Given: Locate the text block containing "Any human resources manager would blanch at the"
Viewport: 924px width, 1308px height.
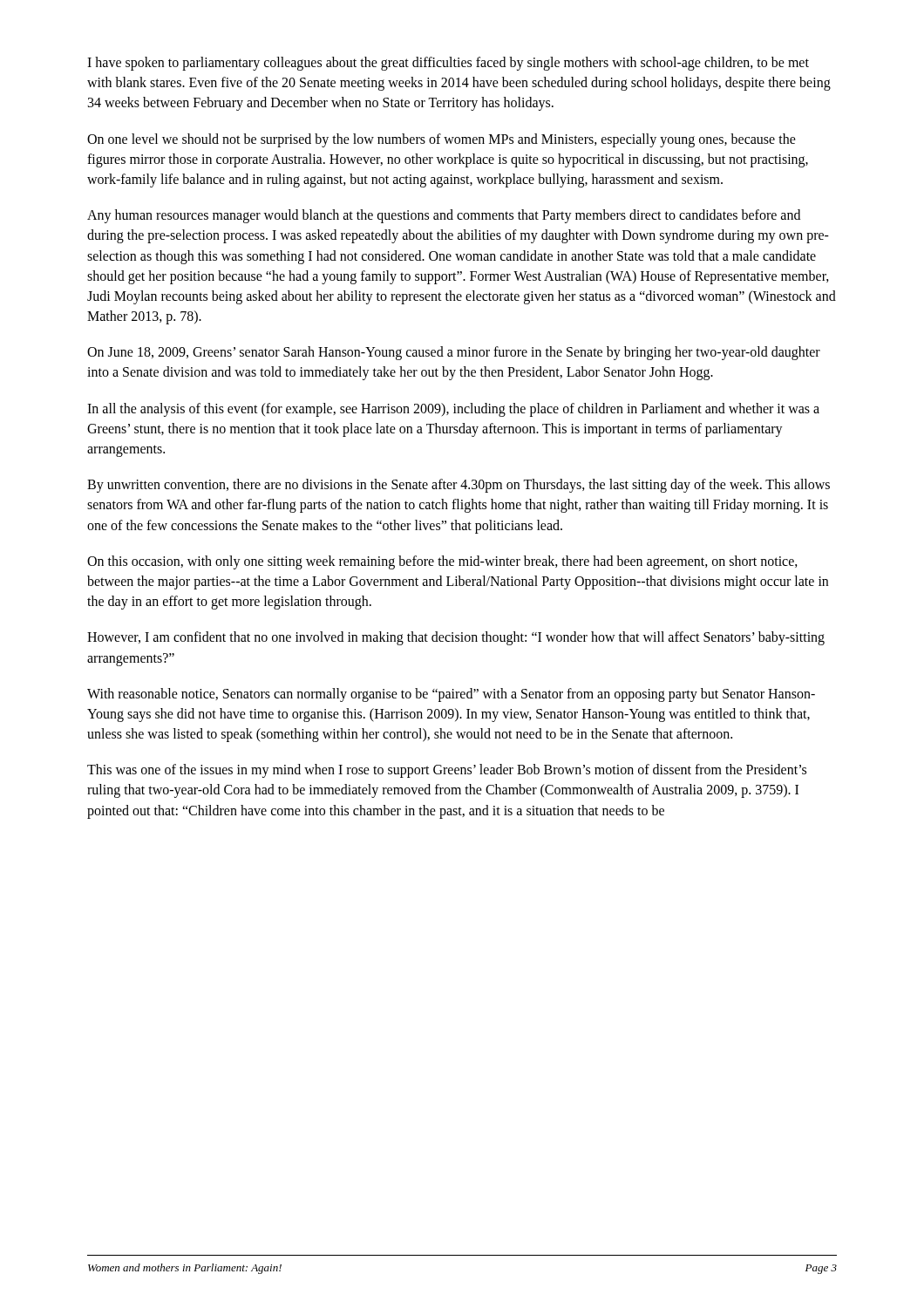Looking at the screenshot, I should [x=461, y=266].
